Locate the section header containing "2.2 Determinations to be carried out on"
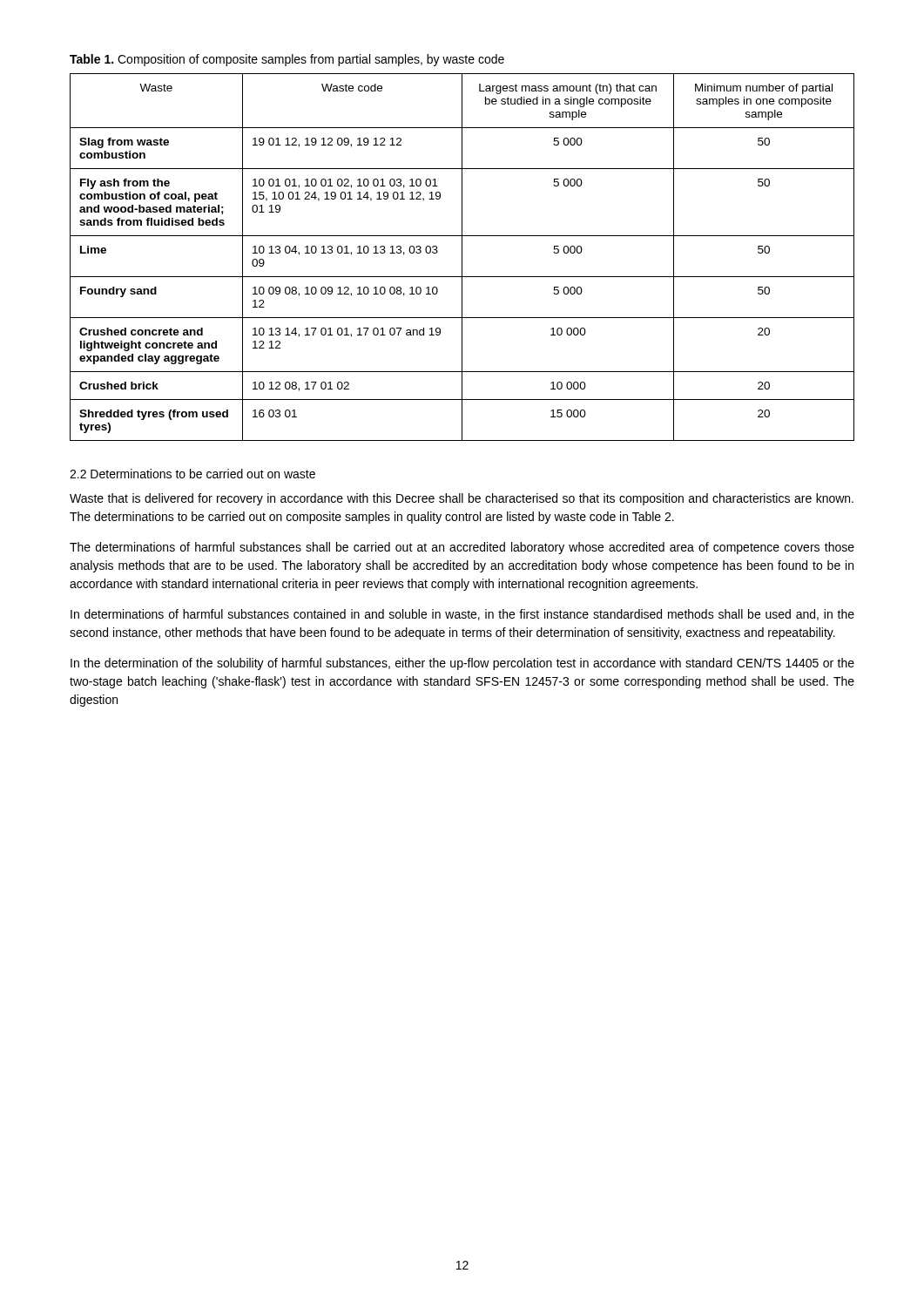The width and height of the screenshot is (924, 1307). pos(193,474)
